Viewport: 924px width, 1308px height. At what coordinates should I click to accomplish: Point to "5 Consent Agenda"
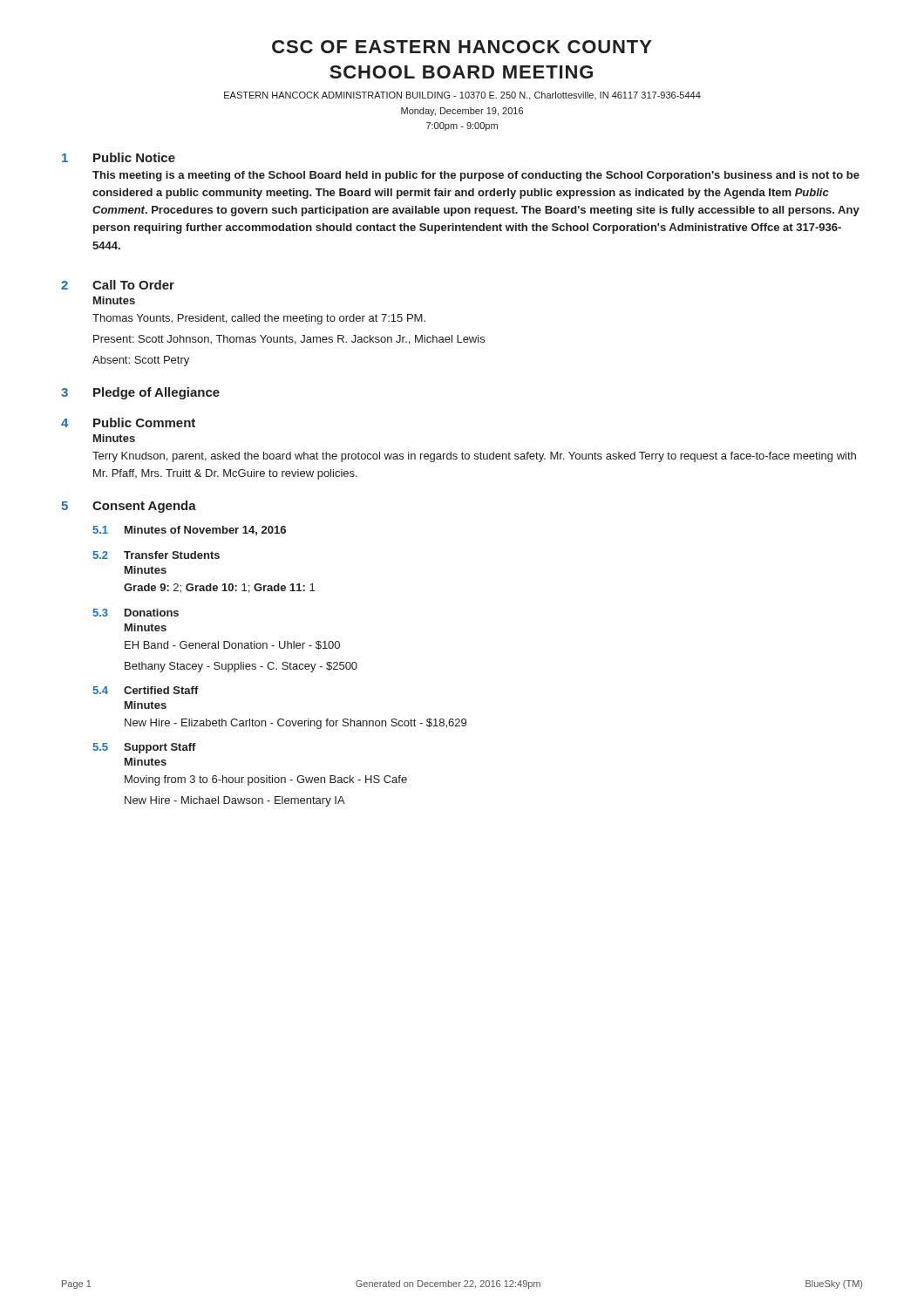coord(128,506)
